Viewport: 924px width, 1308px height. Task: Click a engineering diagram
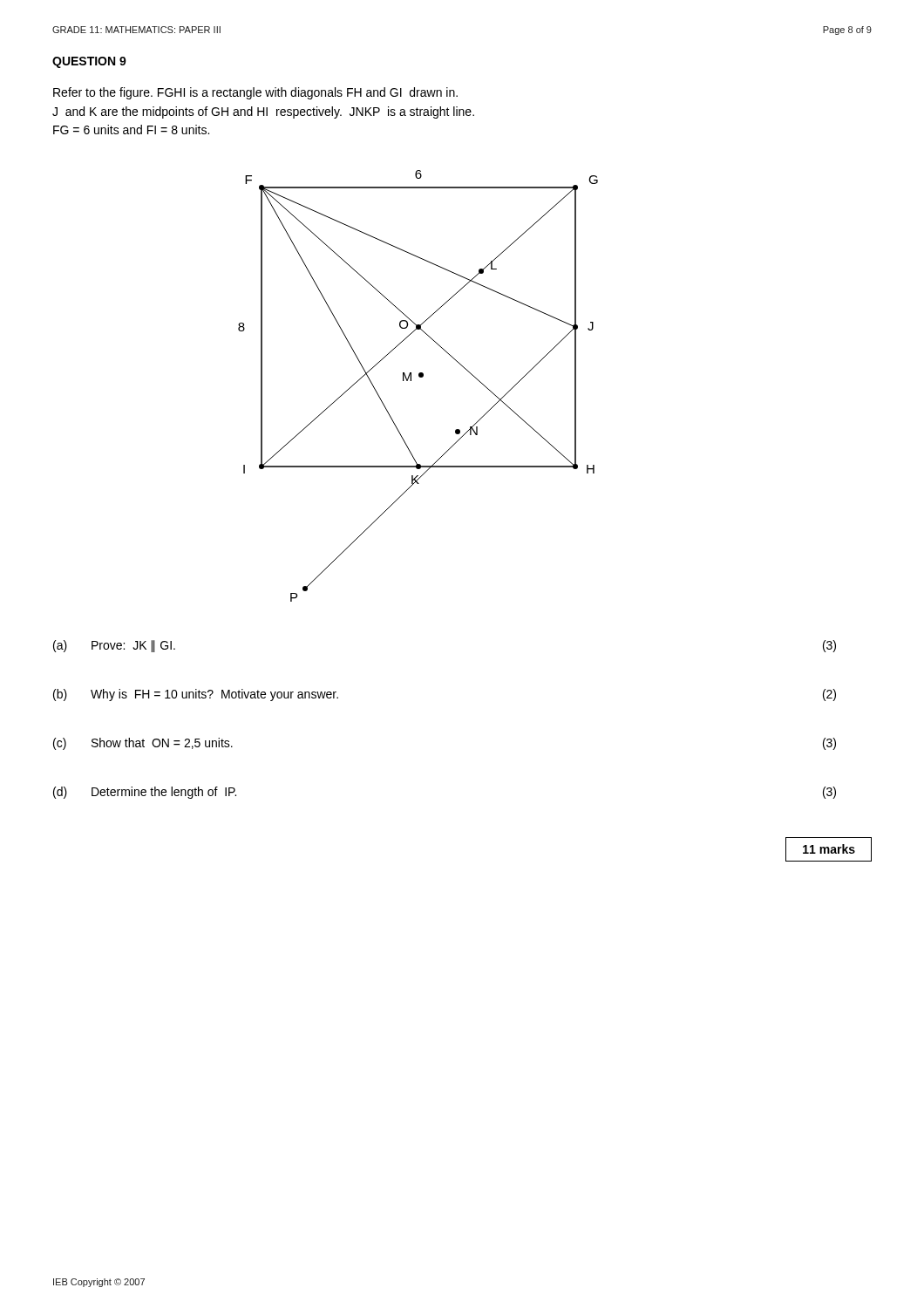click(410, 384)
